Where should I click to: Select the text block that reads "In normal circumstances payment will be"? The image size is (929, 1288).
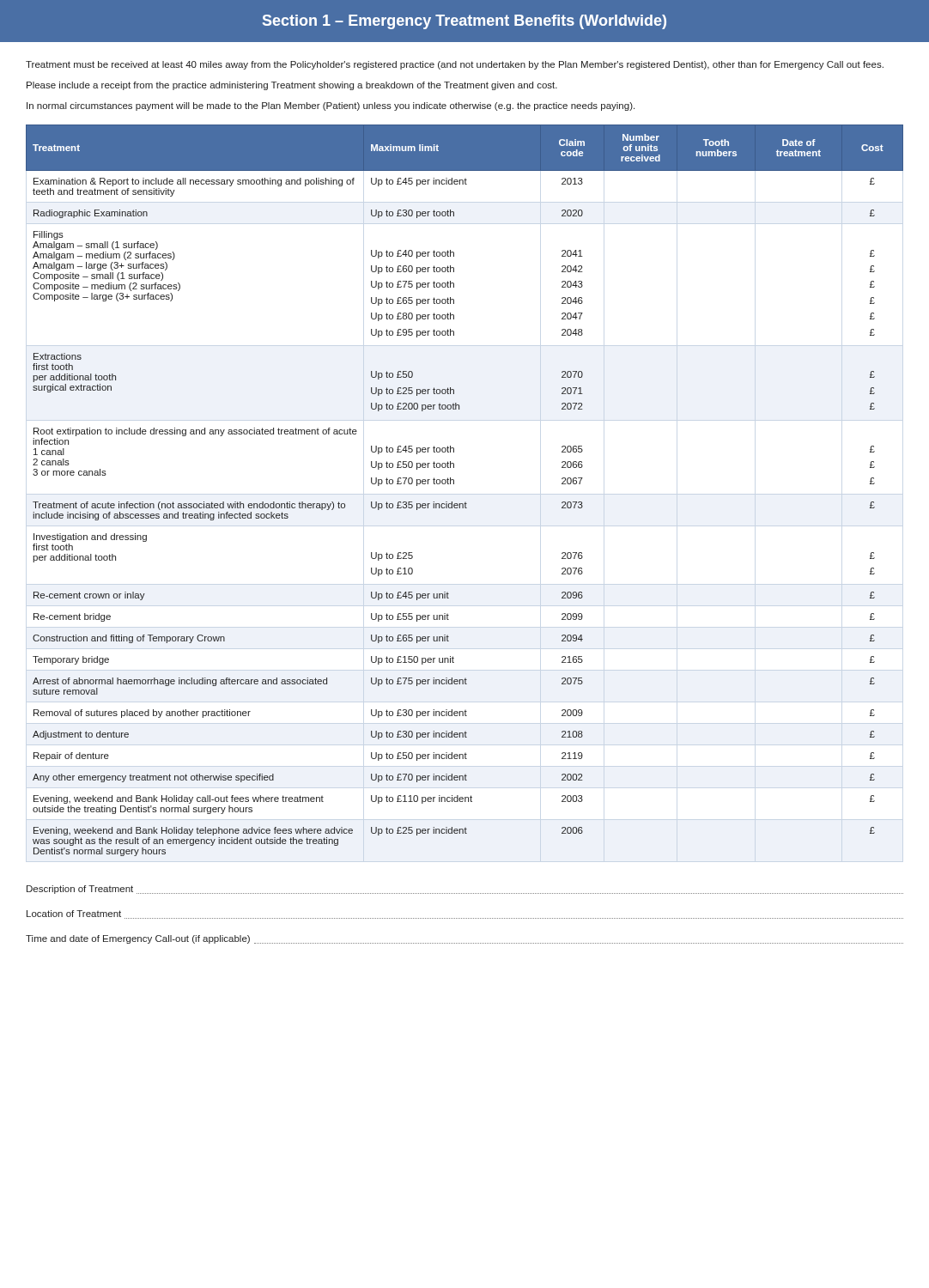(331, 106)
